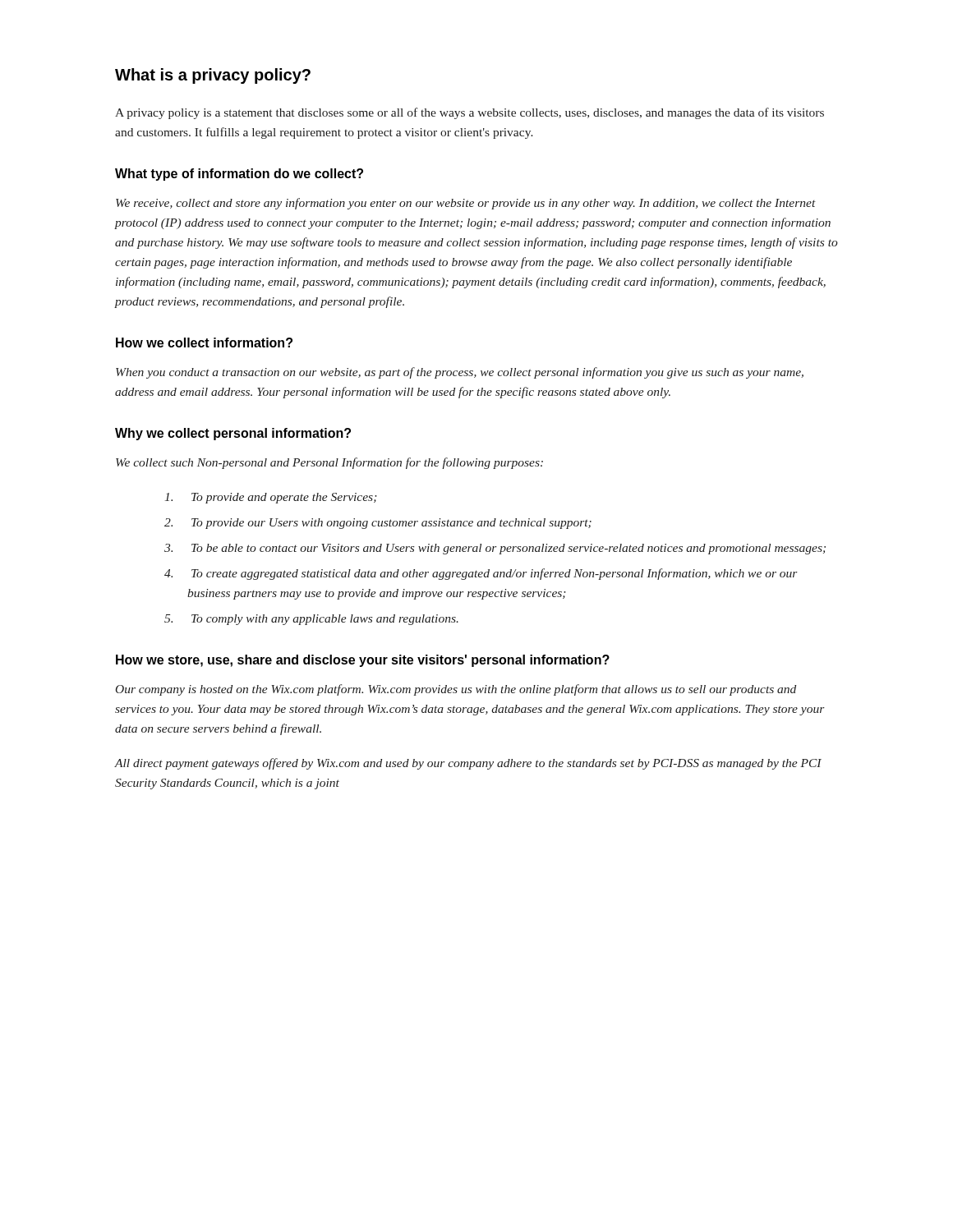The height and width of the screenshot is (1232, 953).
Task: Select the text block starting "5. To comply with any applicable laws"
Action: point(312,619)
